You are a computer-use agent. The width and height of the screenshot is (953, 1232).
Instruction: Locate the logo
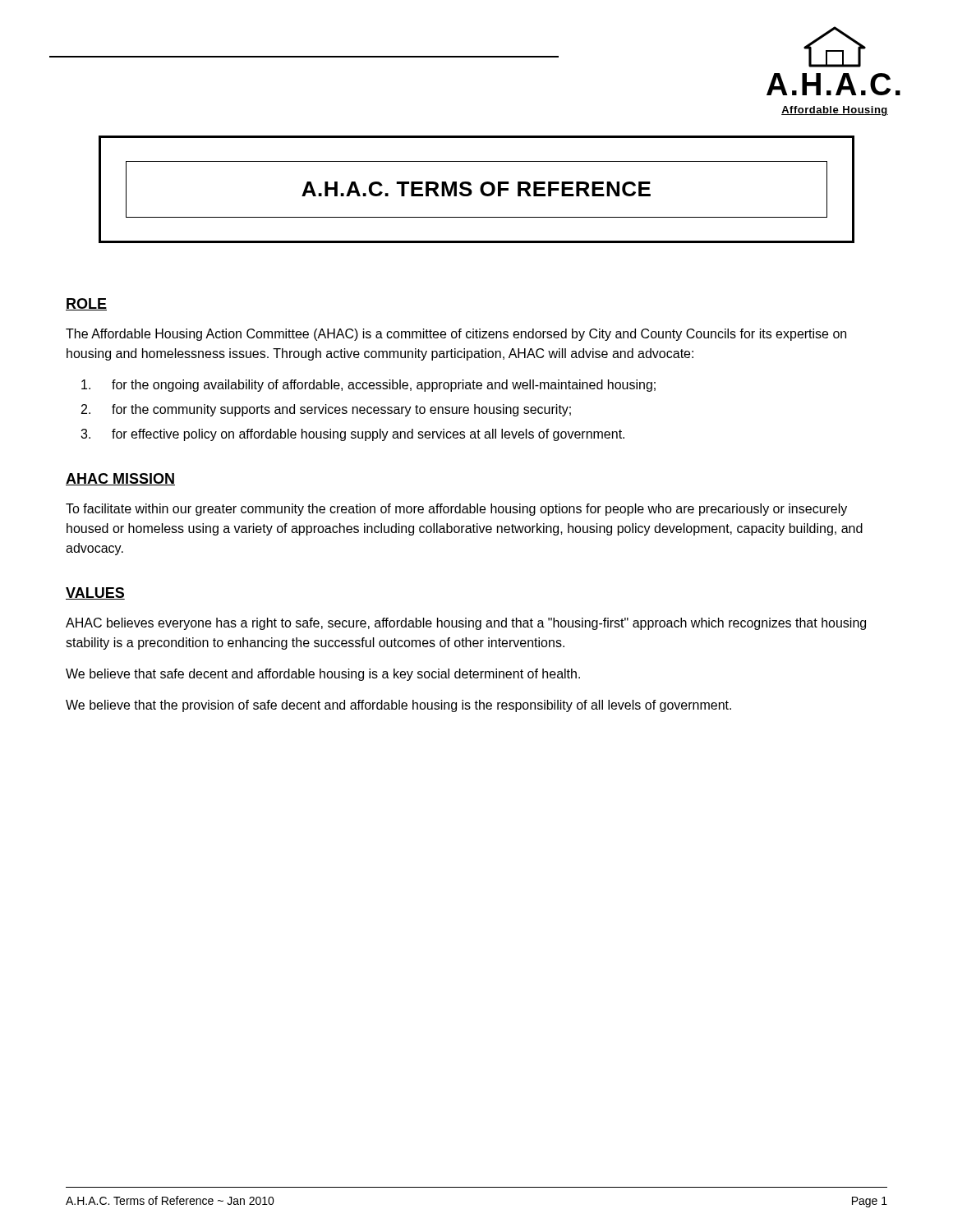[x=835, y=70]
